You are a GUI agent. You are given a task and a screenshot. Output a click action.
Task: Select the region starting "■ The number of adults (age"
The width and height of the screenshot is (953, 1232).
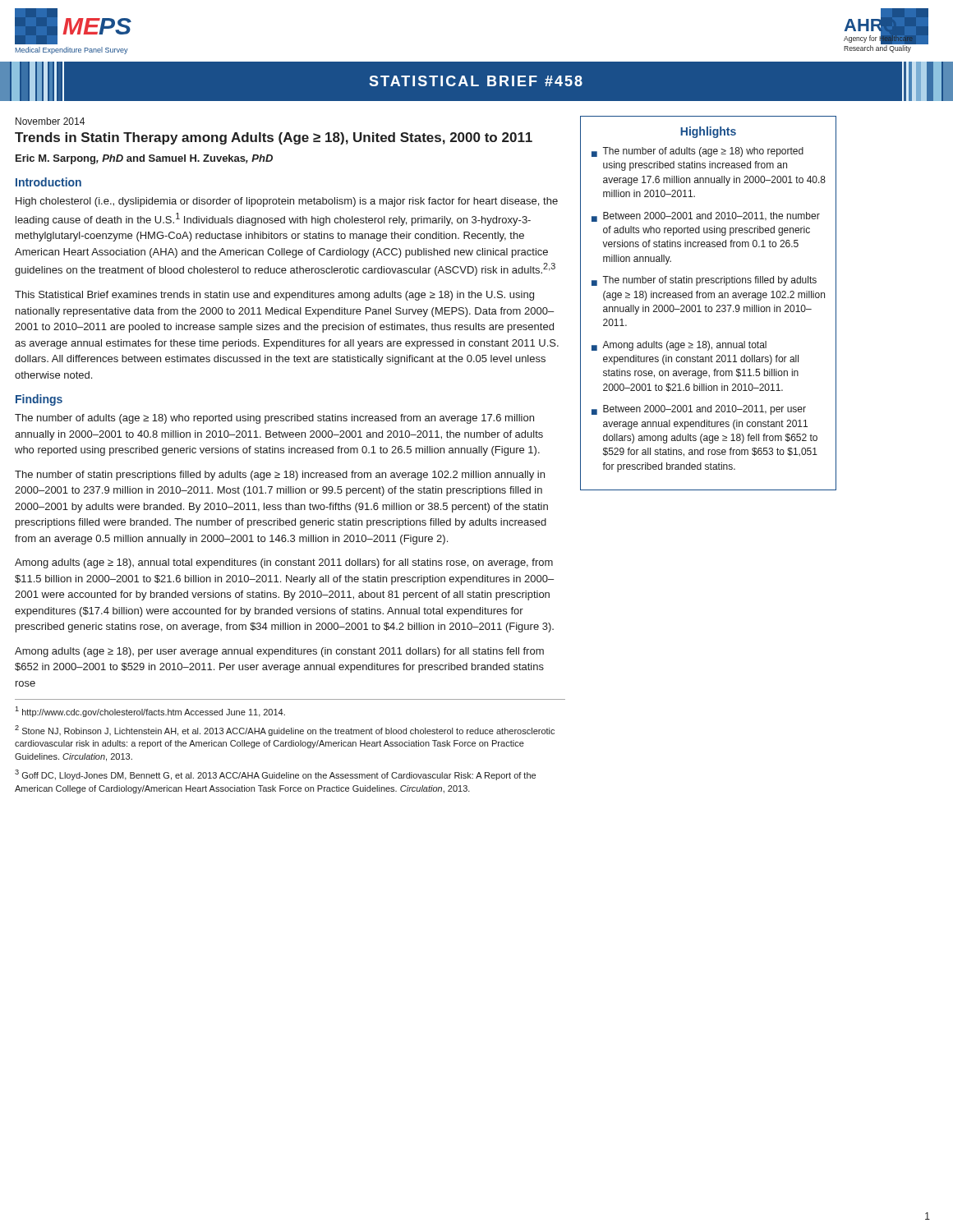708,173
